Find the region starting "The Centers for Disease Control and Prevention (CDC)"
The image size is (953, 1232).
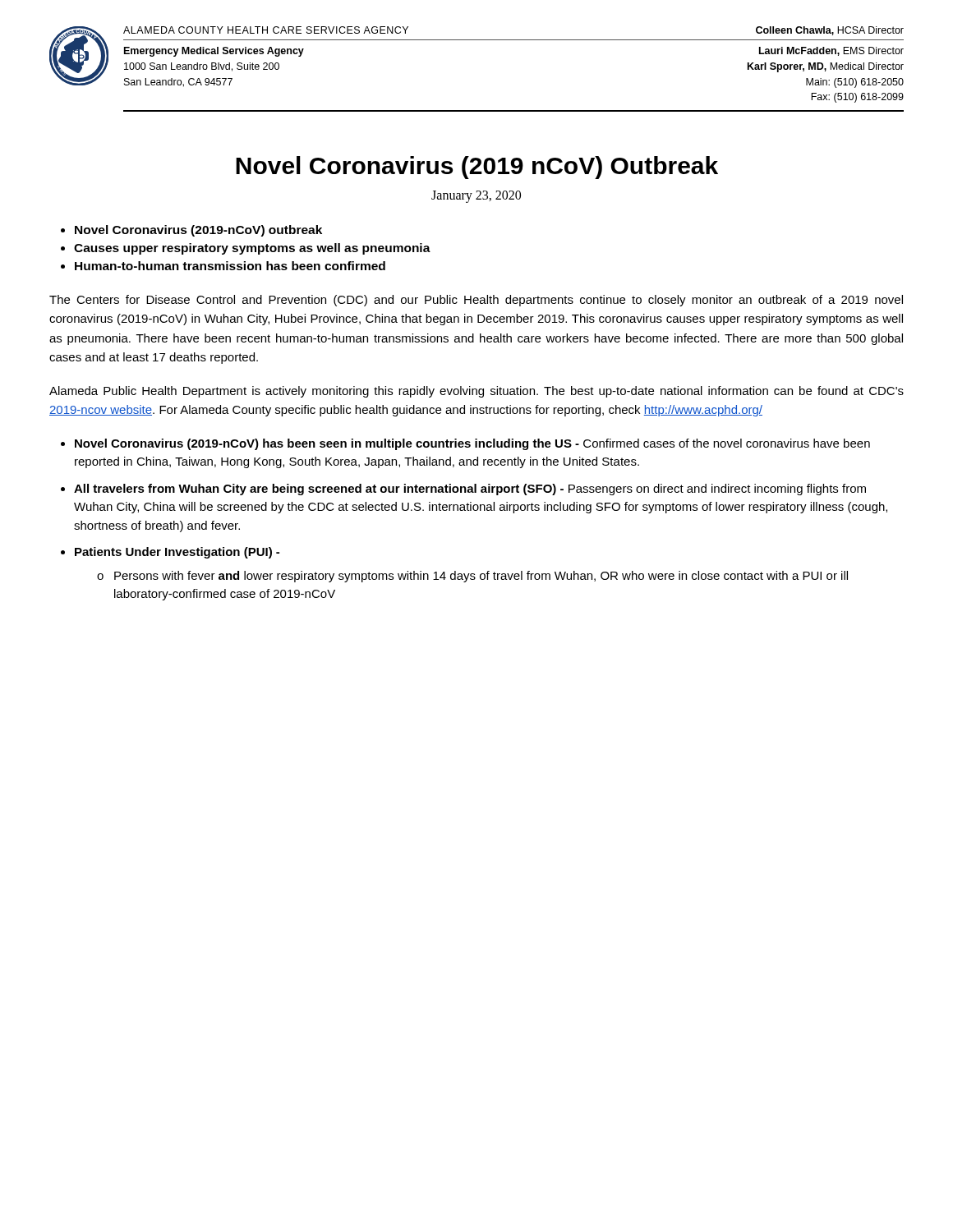pyautogui.click(x=476, y=328)
